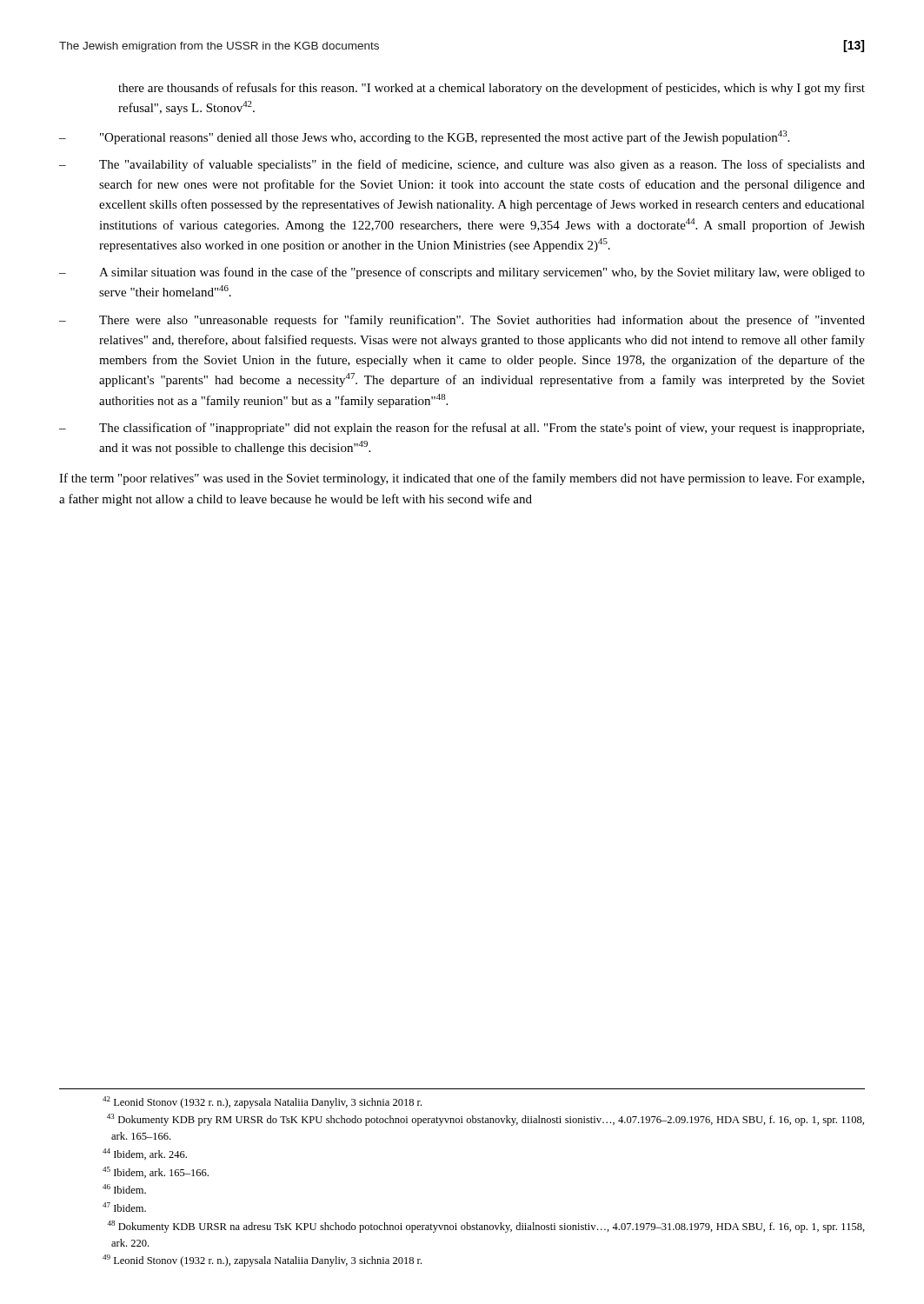Click on the block starting "– There were"
The image size is (924, 1304).
[x=462, y=360]
